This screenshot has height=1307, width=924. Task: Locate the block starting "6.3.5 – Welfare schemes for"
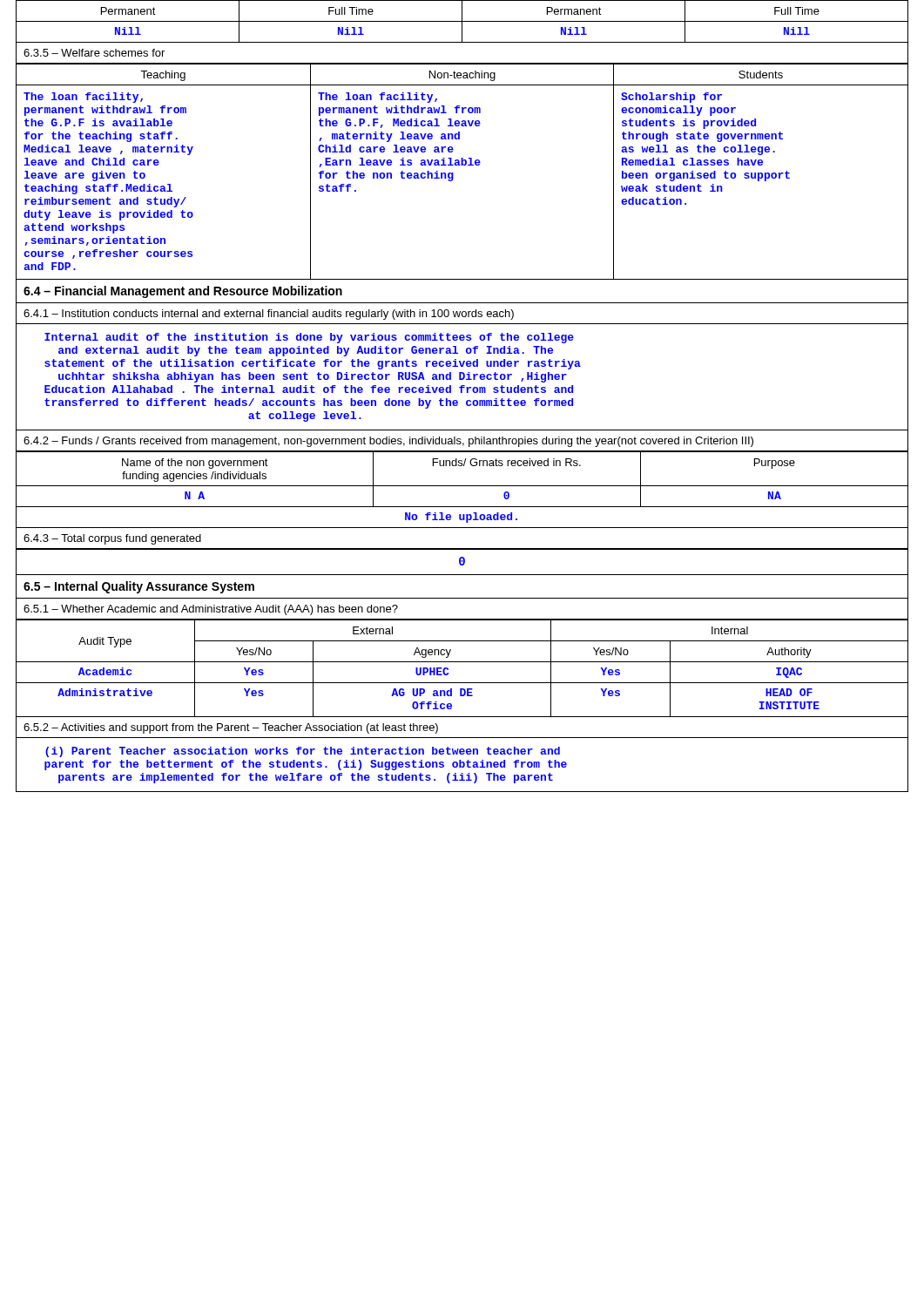point(94,53)
